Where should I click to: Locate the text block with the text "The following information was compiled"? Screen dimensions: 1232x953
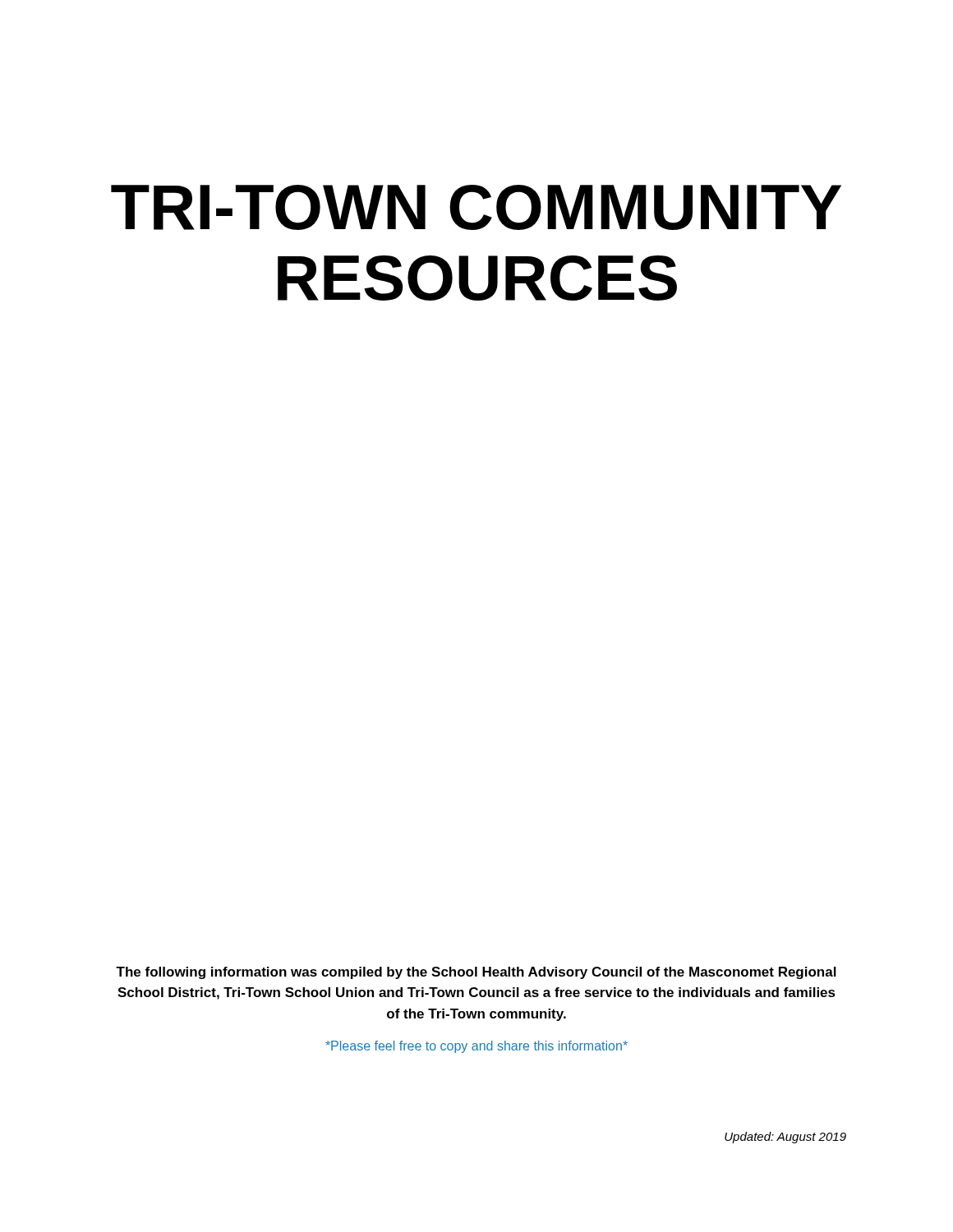click(476, 1008)
